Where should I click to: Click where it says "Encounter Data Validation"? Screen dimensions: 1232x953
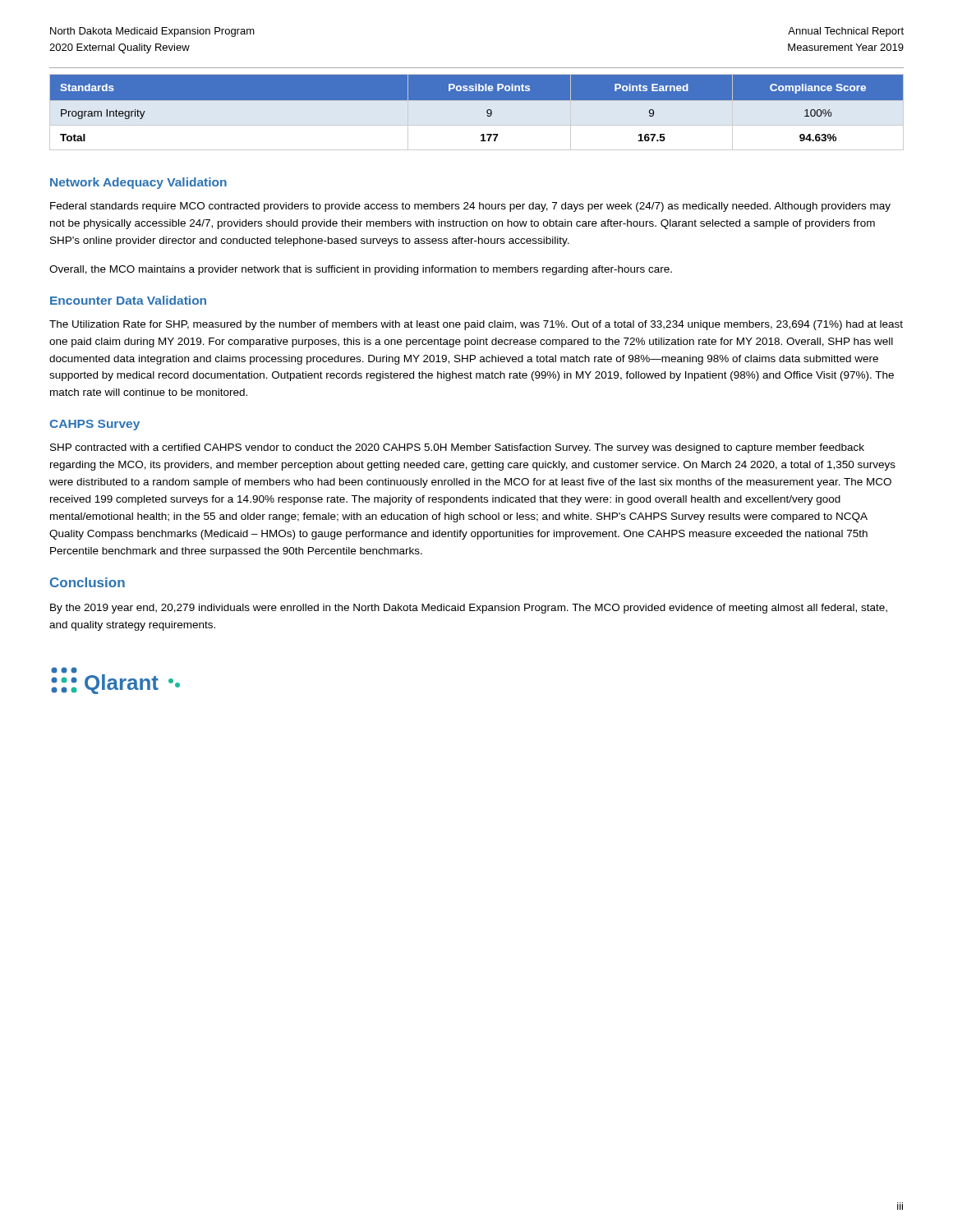[128, 300]
